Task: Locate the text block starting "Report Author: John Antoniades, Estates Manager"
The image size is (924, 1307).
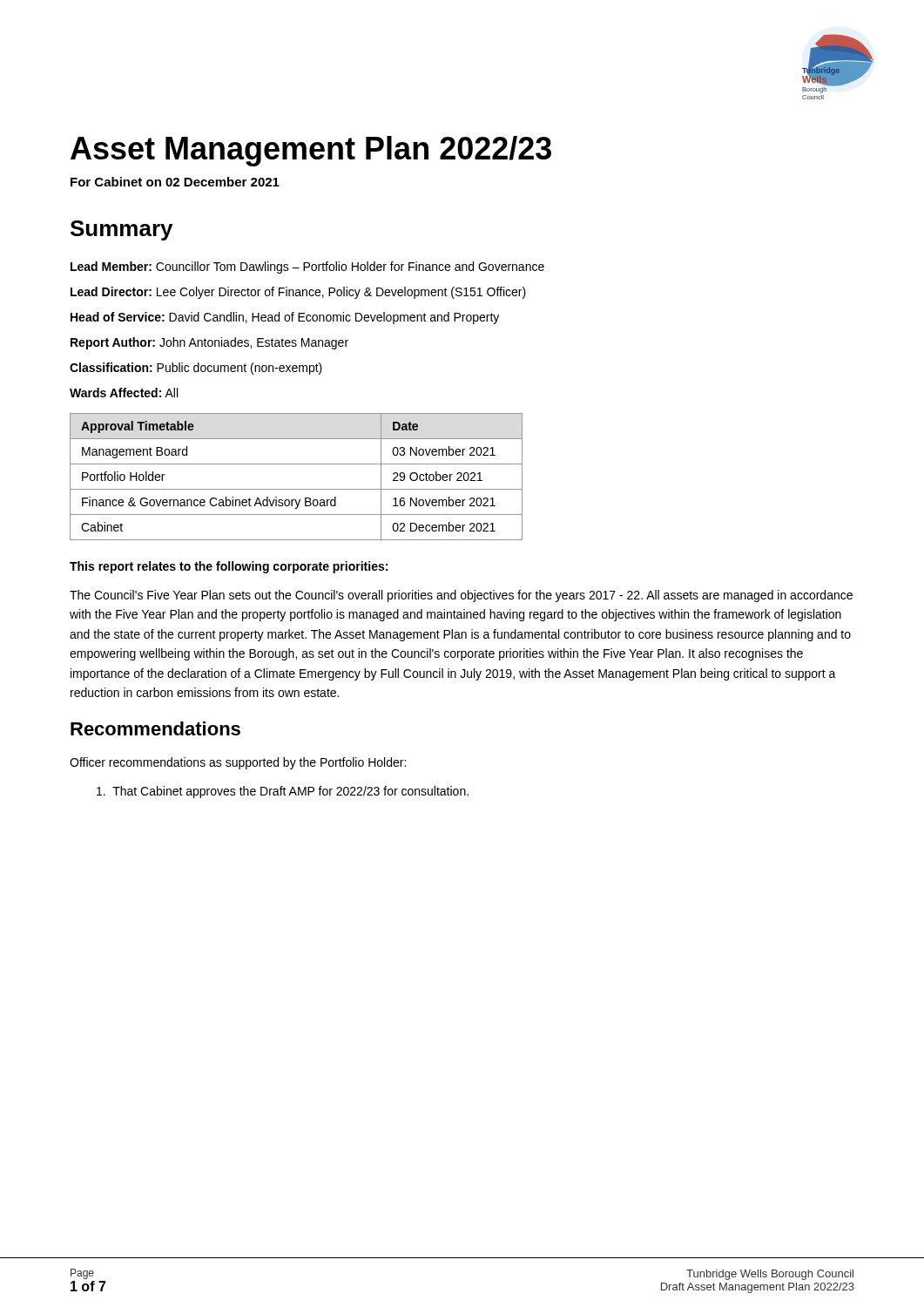Action: (209, 342)
